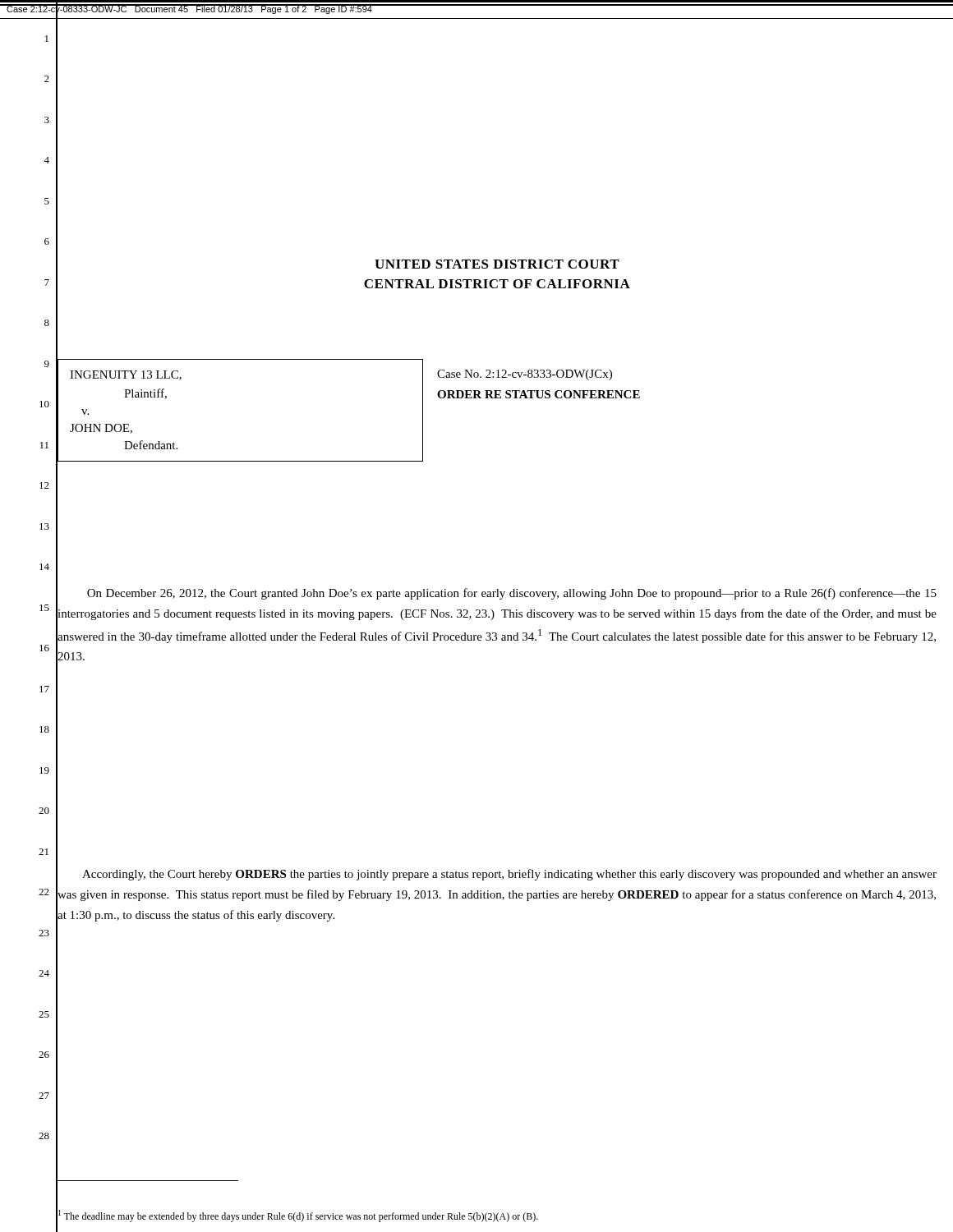Image resolution: width=953 pixels, height=1232 pixels.
Task: Find a table
Action: tap(240, 410)
